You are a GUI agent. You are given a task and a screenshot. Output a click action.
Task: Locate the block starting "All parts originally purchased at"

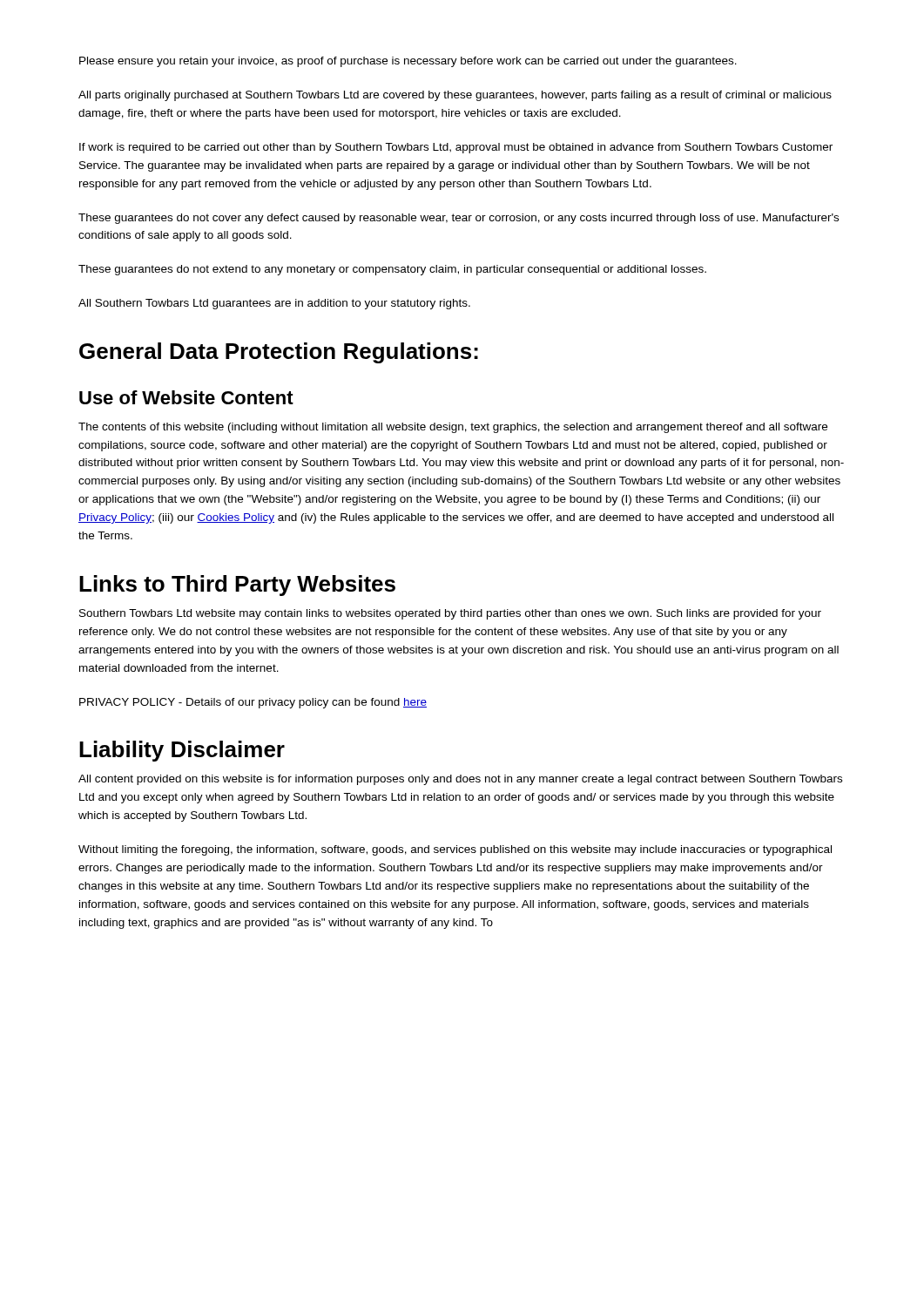click(x=455, y=104)
